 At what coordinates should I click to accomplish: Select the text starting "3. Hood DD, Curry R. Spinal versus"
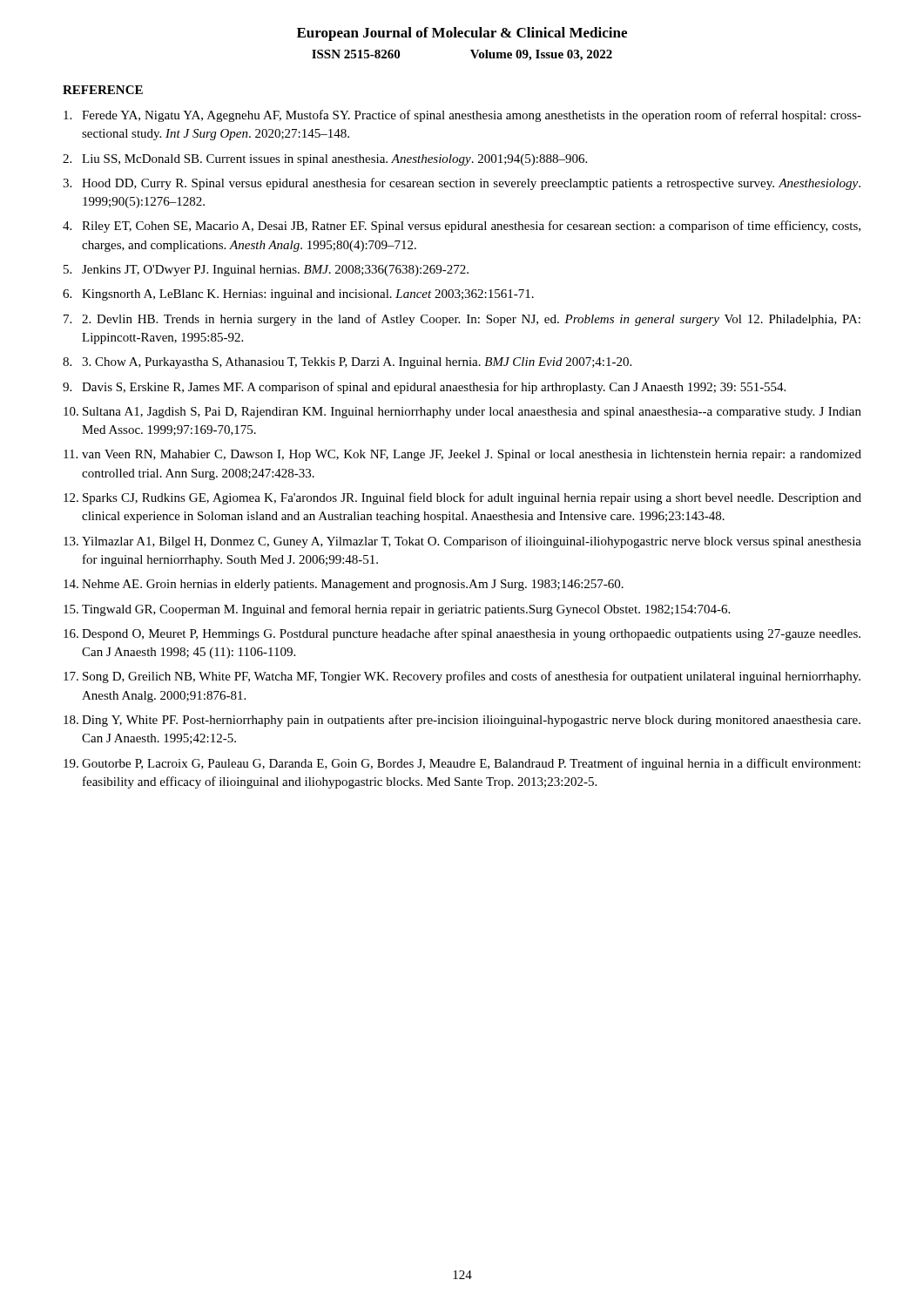(462, 193)
